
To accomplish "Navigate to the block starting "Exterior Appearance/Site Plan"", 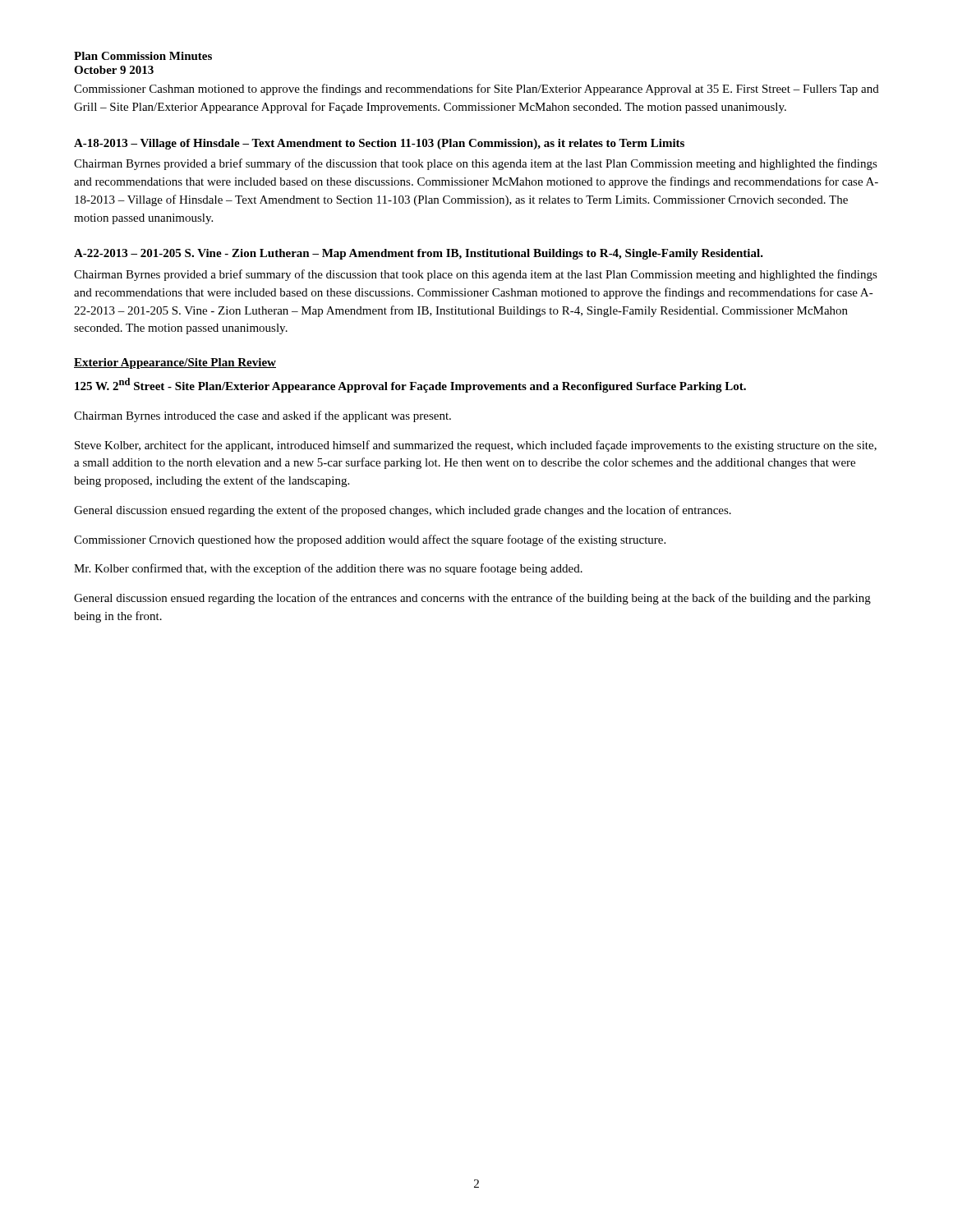I will 175,362.
